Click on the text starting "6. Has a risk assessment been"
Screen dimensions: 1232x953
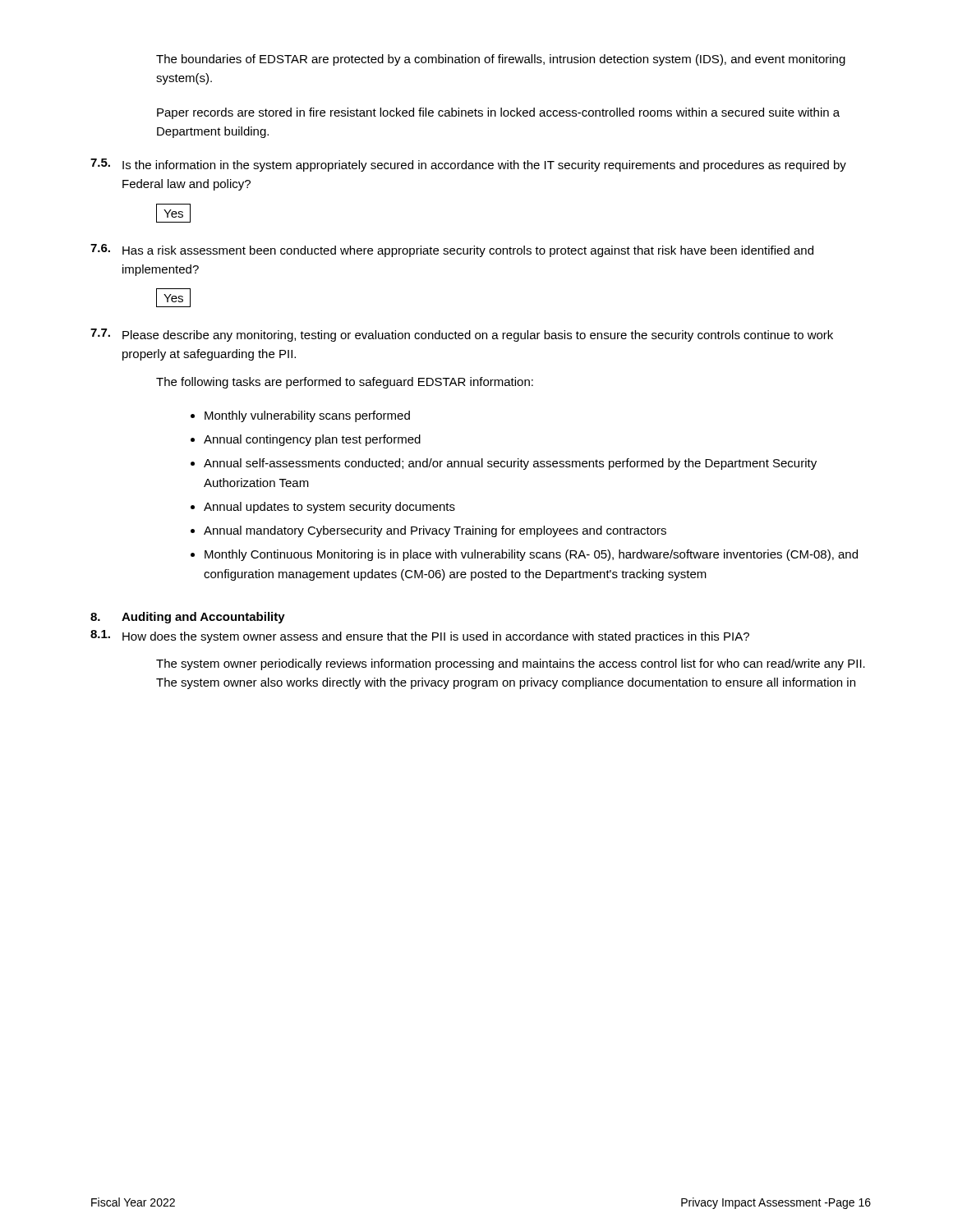pos(481,259)
